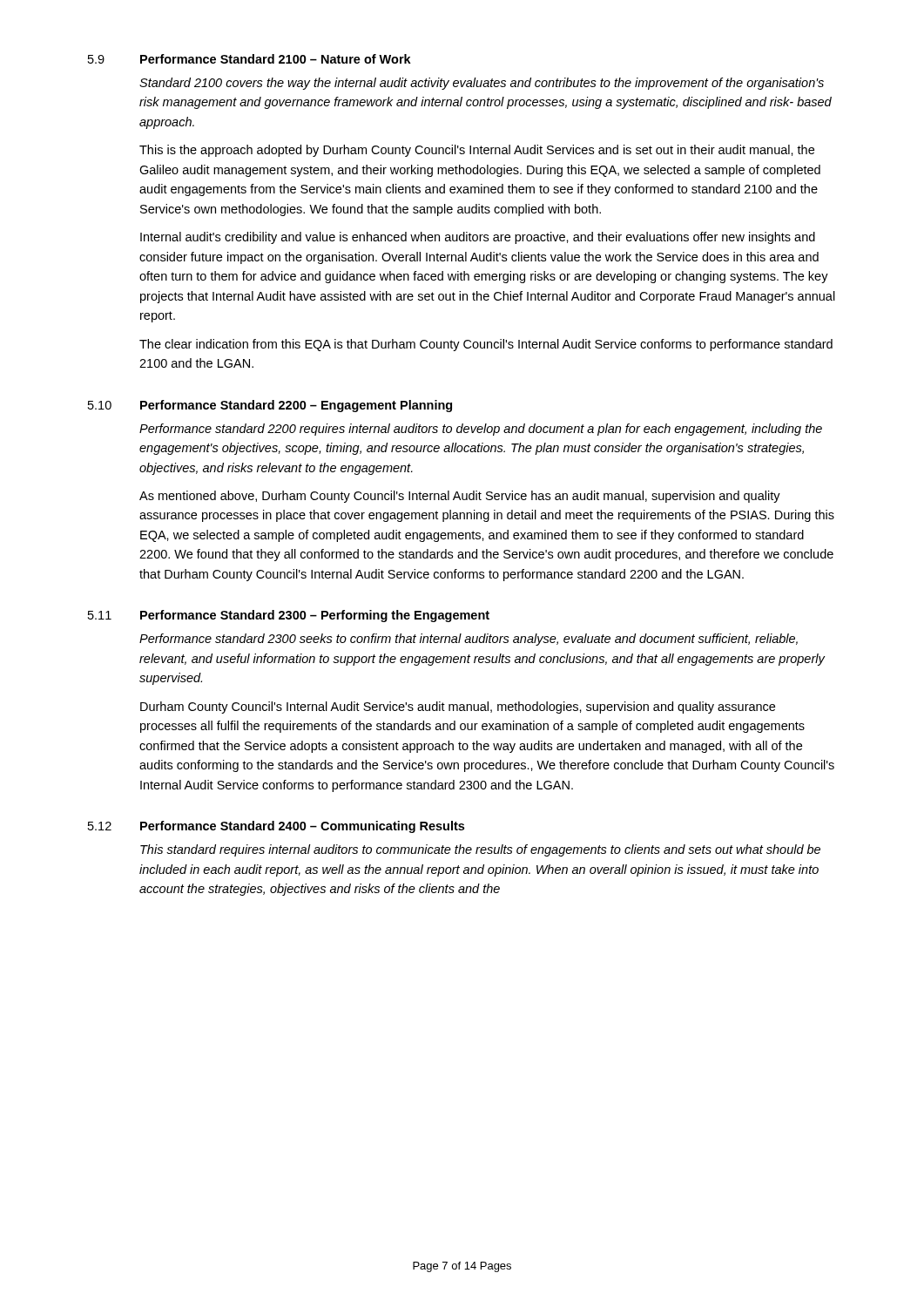Find the passage starting "Durham County Council's Internal Audit Service's audit manual,"
The image size is (924, 1307).
[487, 746]
